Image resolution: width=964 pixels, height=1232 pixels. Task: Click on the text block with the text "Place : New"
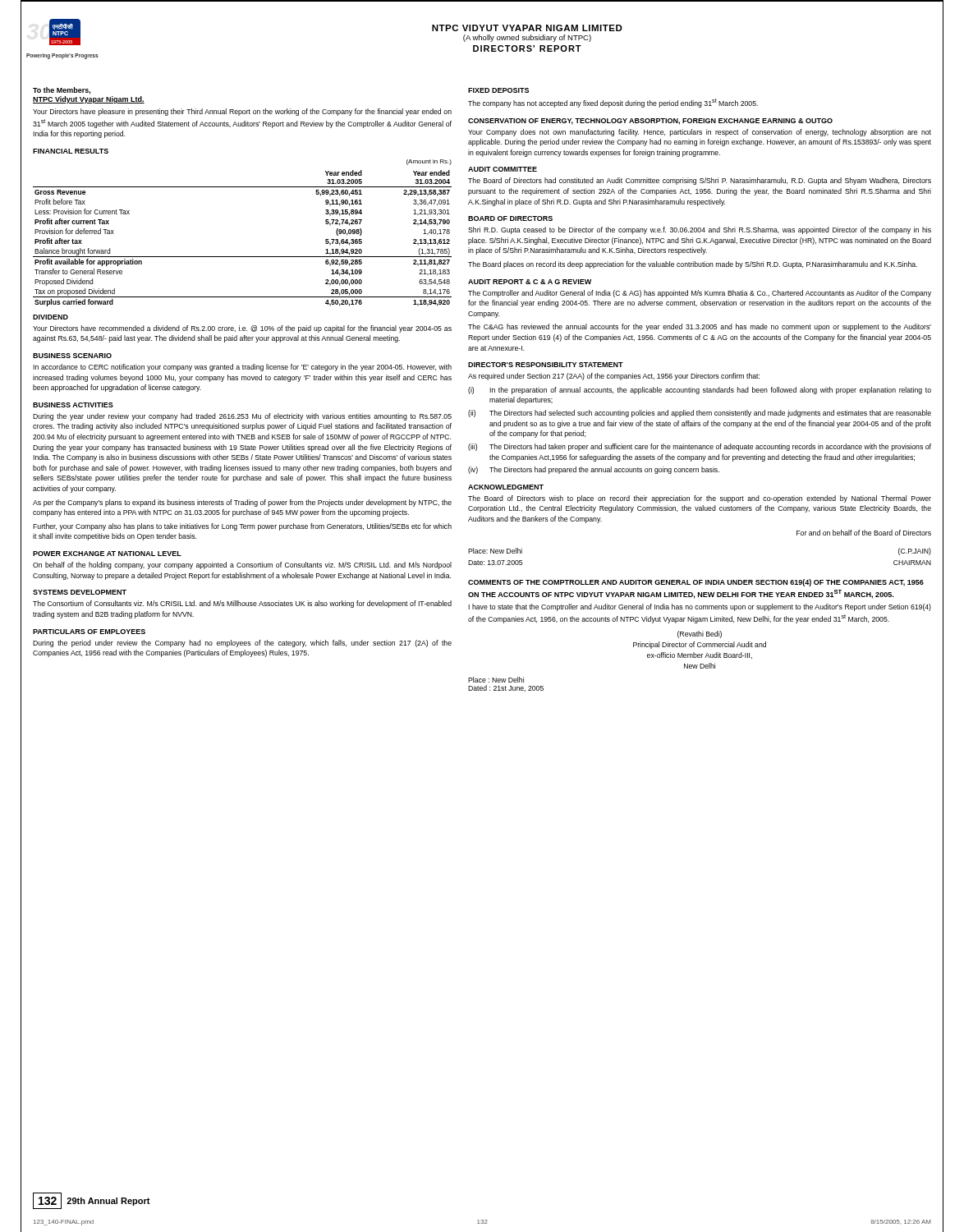506,684
